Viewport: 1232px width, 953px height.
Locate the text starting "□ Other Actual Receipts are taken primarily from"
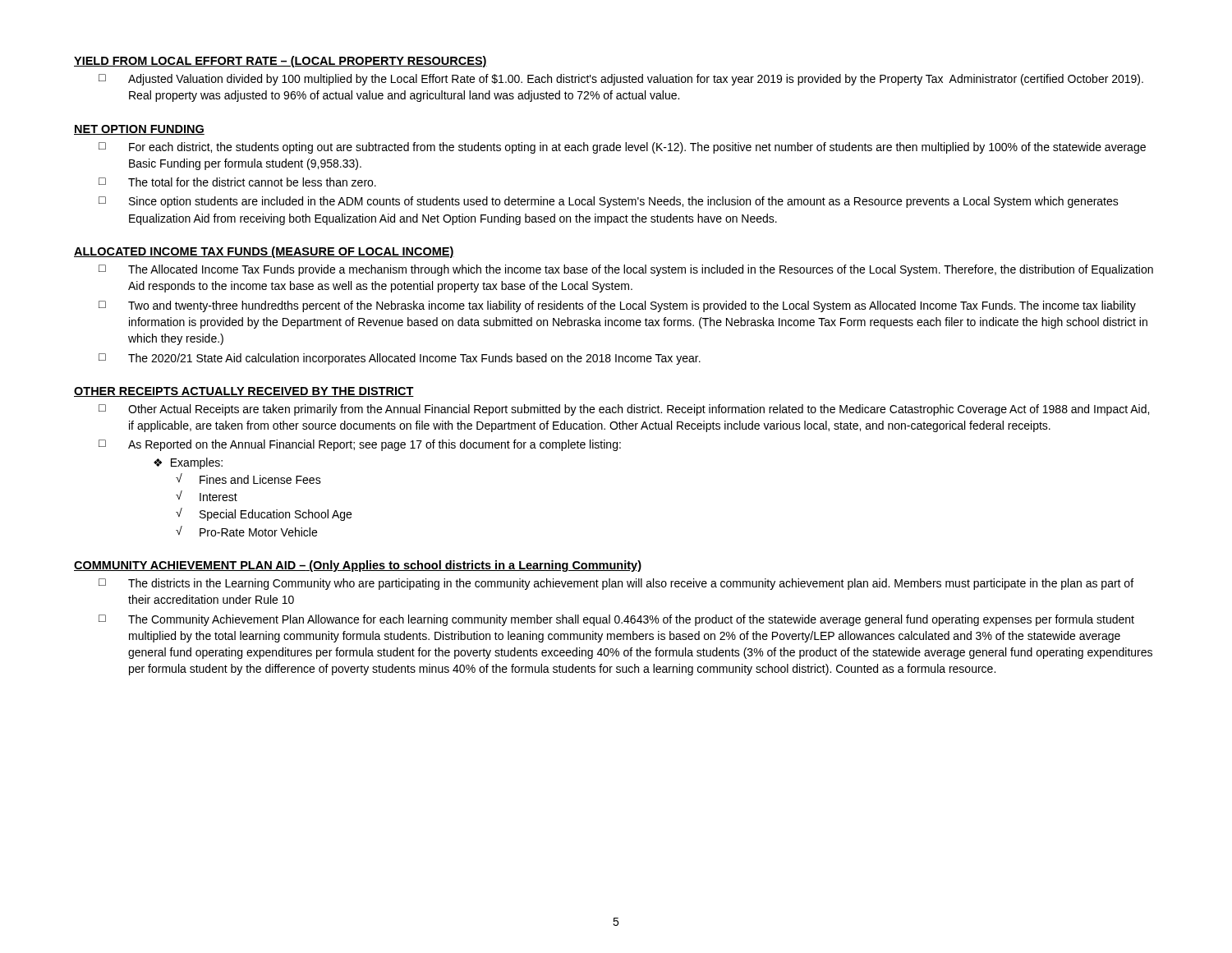coord(628,418)
